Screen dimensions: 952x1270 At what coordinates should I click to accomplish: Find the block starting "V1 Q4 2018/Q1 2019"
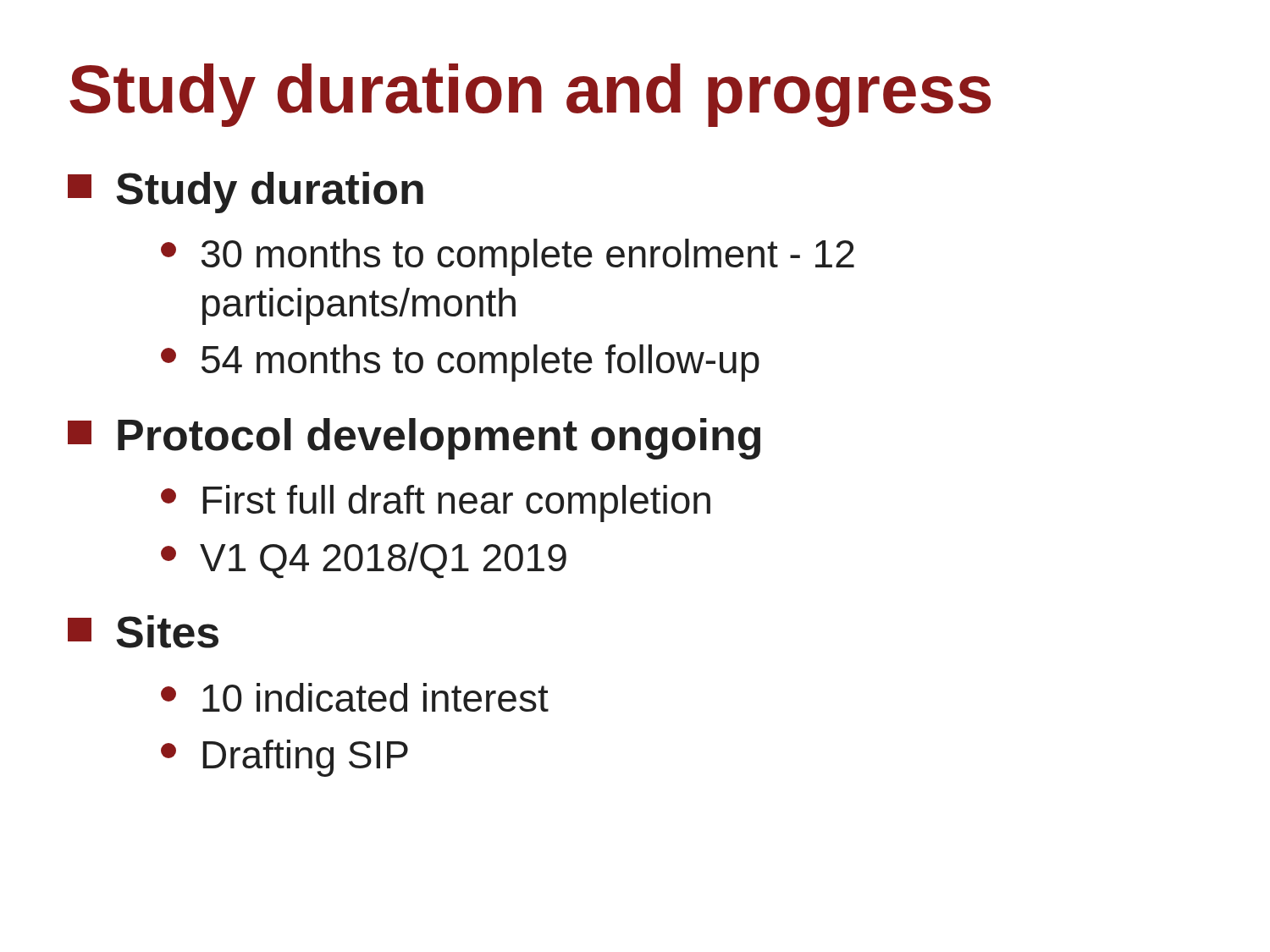364,558
